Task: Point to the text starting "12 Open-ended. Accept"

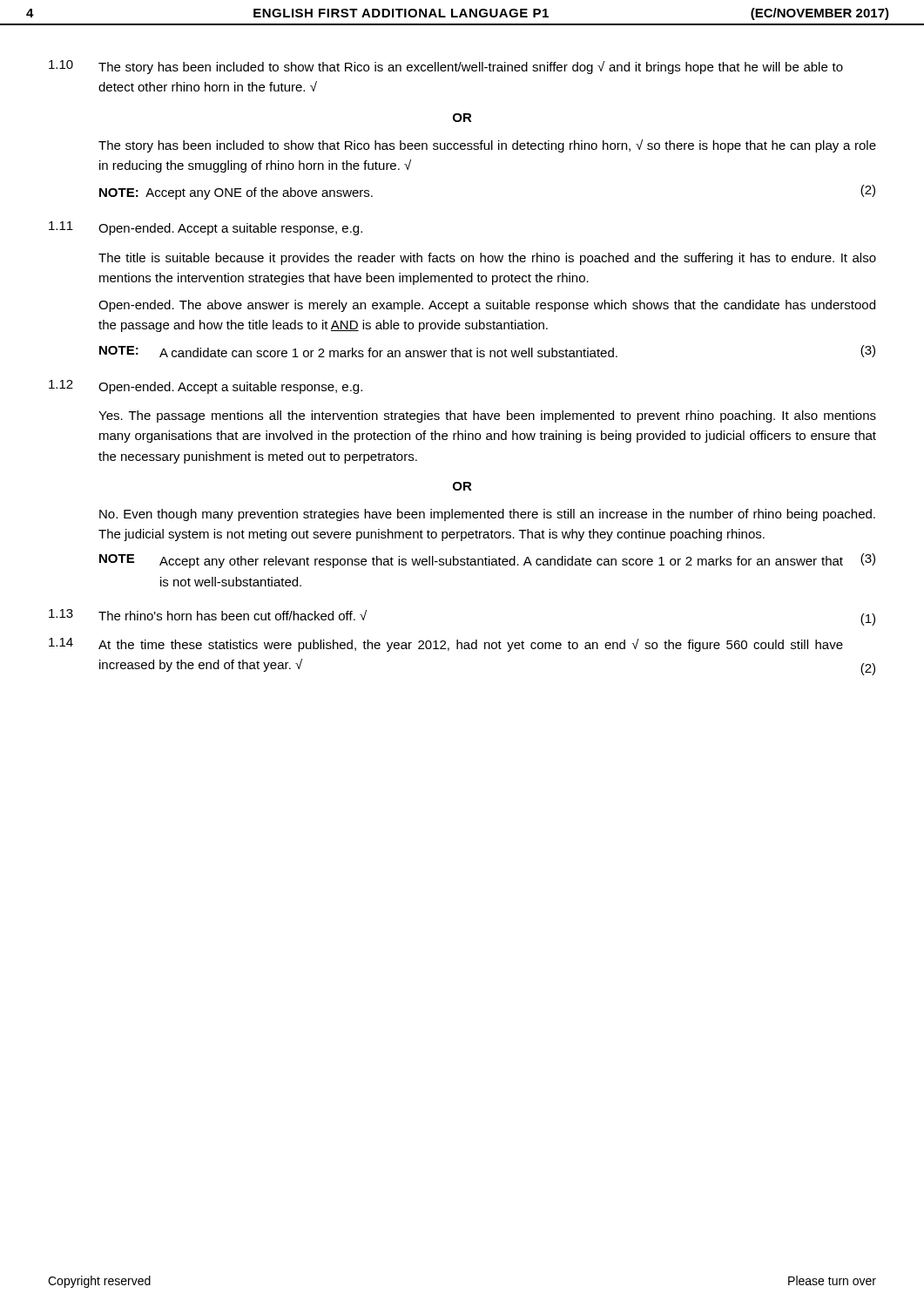Action: coord(206,387)
